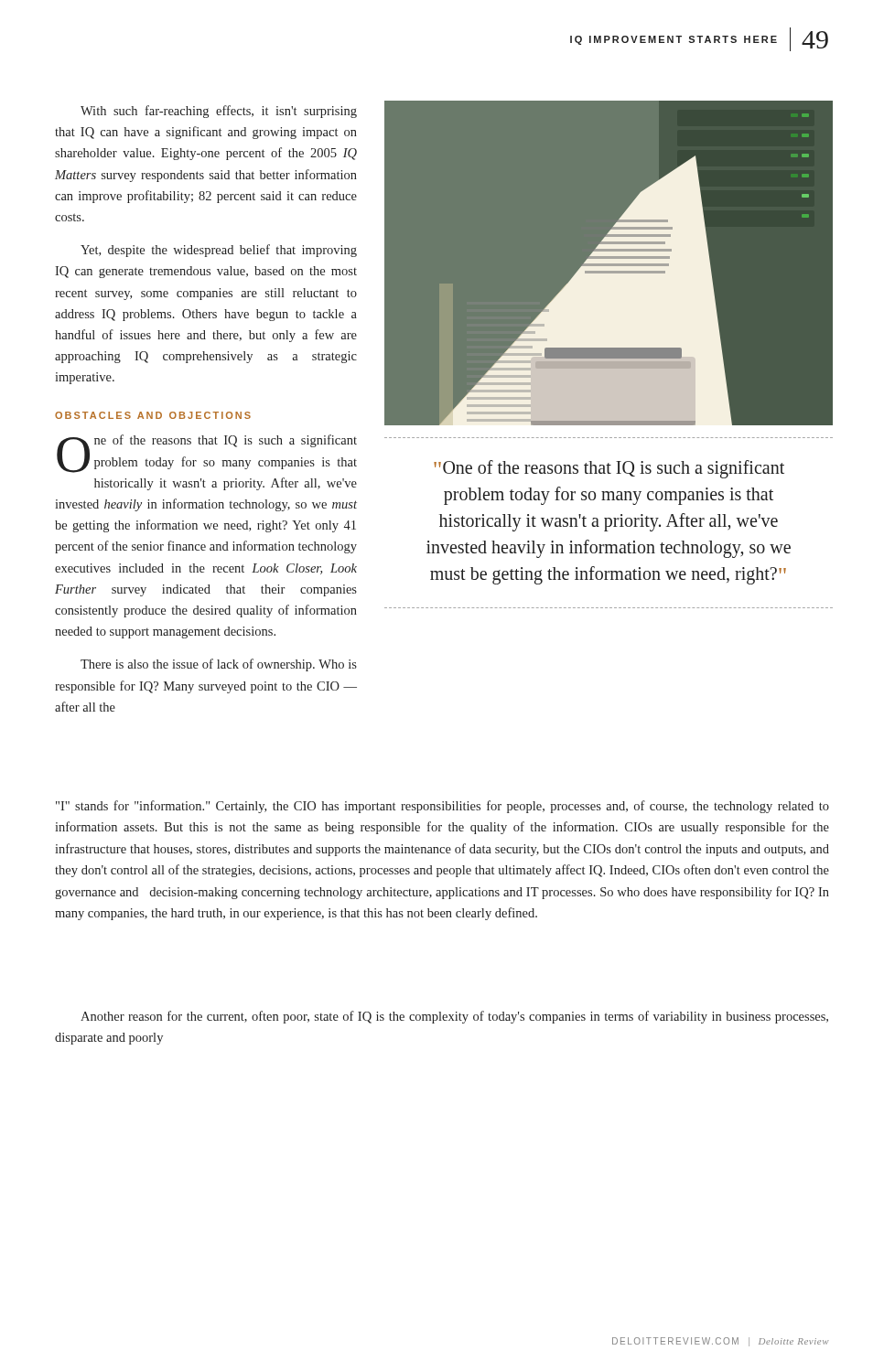
Task: Click the passage that begins "Yet, despite the widespread belief that improving IQ"
Action: pyautogui.click(x=206, y=314)
